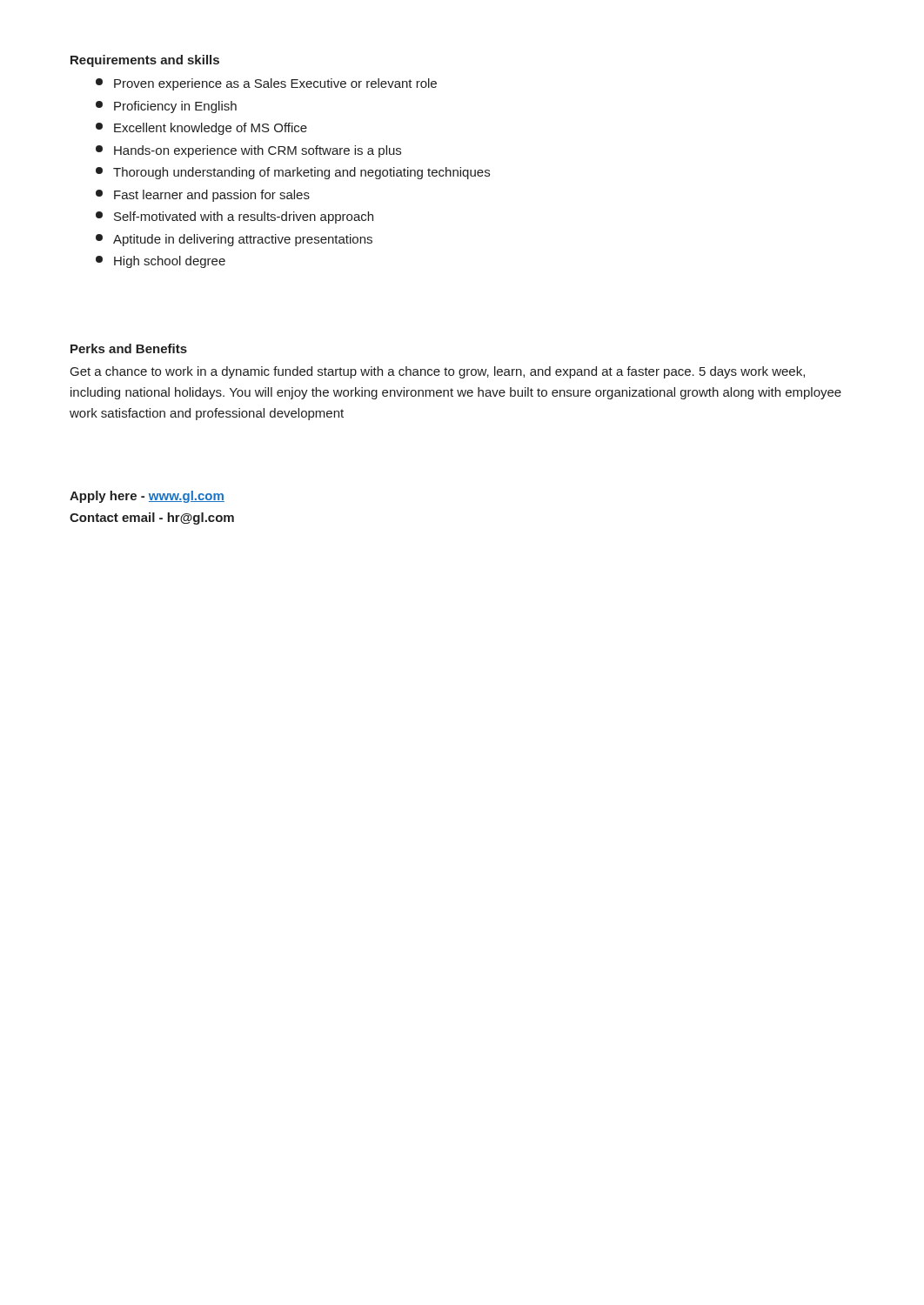Screen dimensions: 1305x924
Task: Find "Self-motivated with a results-driven approach" on this page
Action: pos(235,217)
